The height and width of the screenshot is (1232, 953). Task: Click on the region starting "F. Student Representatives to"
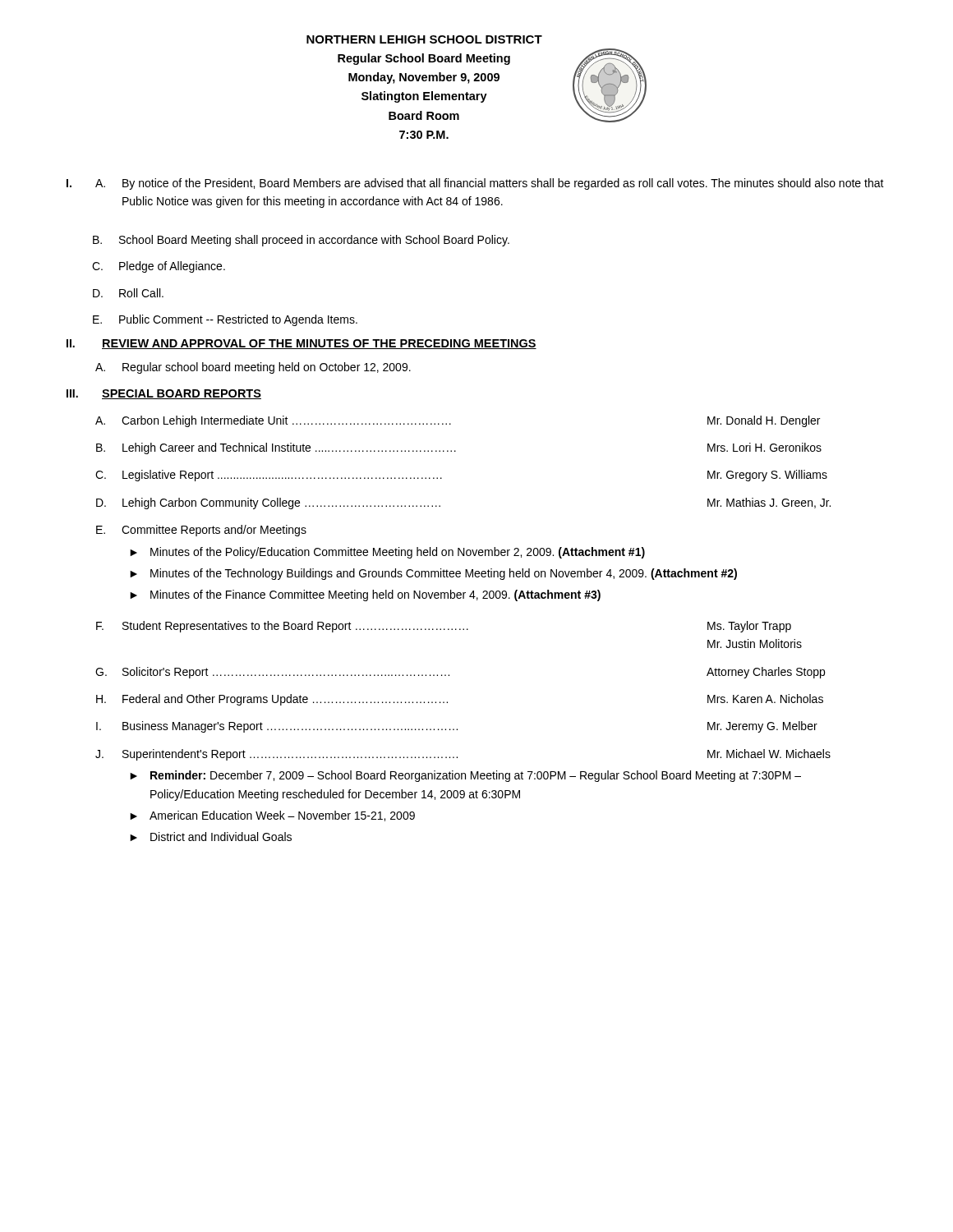click(476, 635)
